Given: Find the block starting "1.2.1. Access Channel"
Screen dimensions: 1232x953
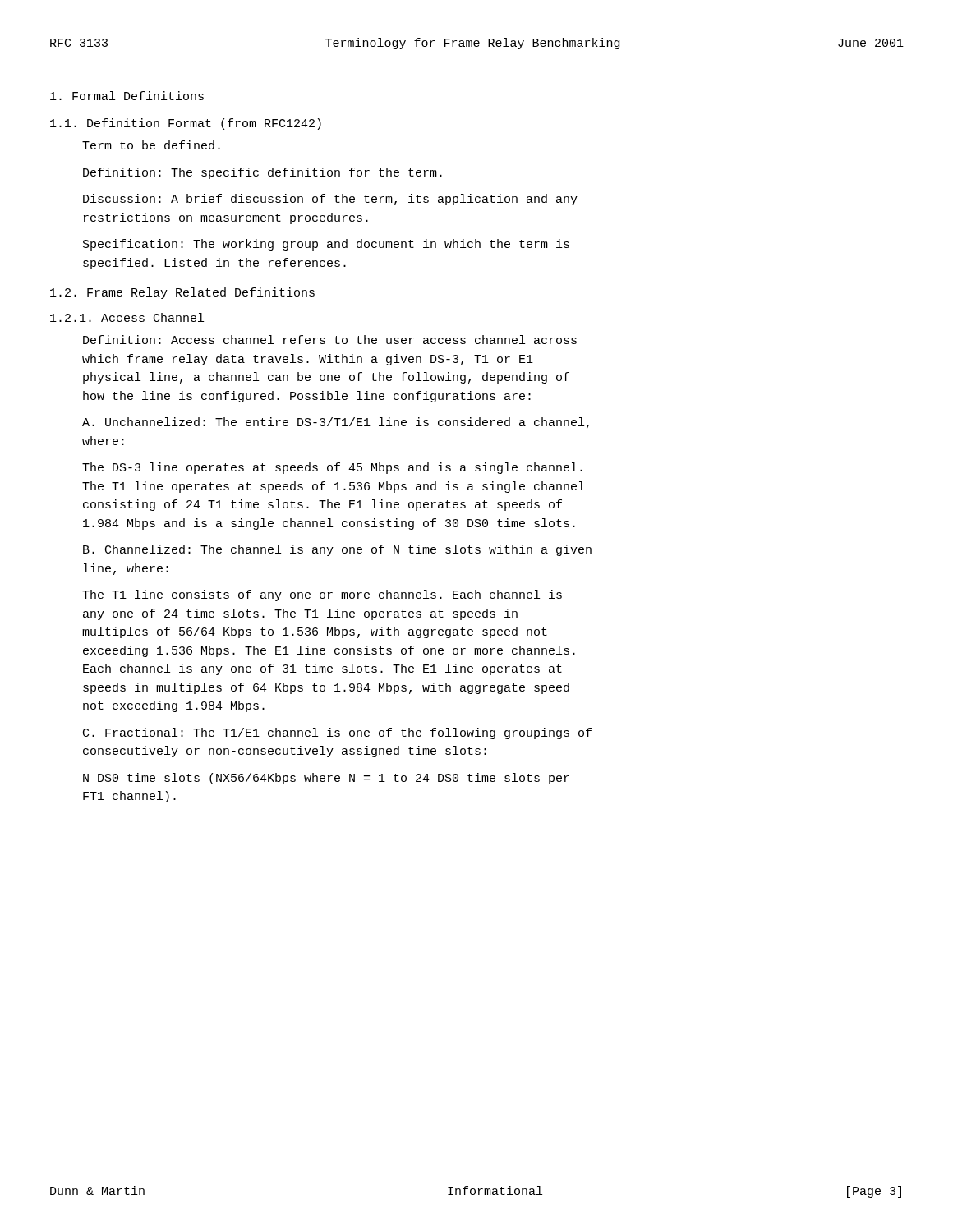Looking at the screenshot, I should pyautogui.click(x=127, y=319).
